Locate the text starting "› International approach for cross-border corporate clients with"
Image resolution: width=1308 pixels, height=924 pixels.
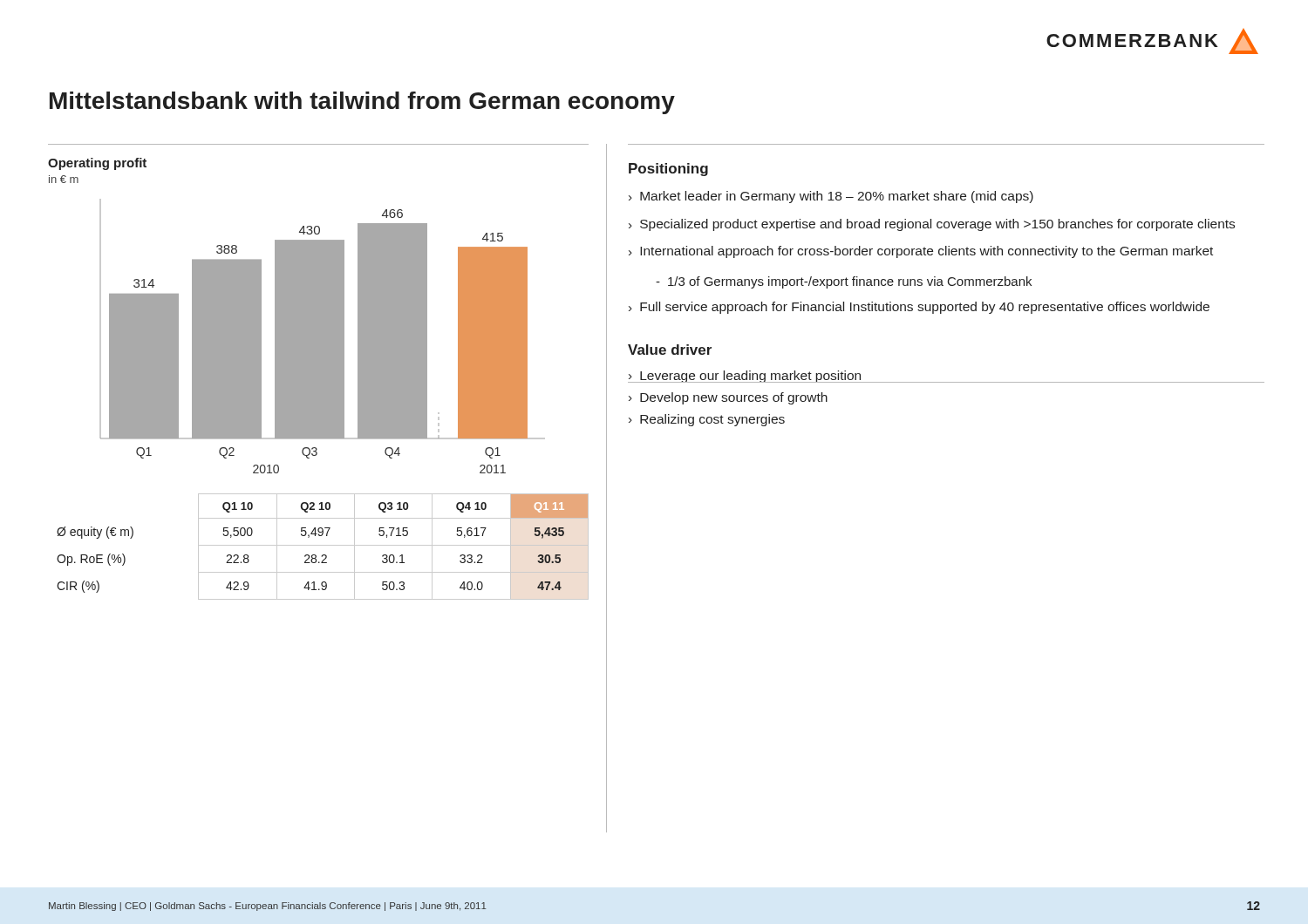pos(921,252)
